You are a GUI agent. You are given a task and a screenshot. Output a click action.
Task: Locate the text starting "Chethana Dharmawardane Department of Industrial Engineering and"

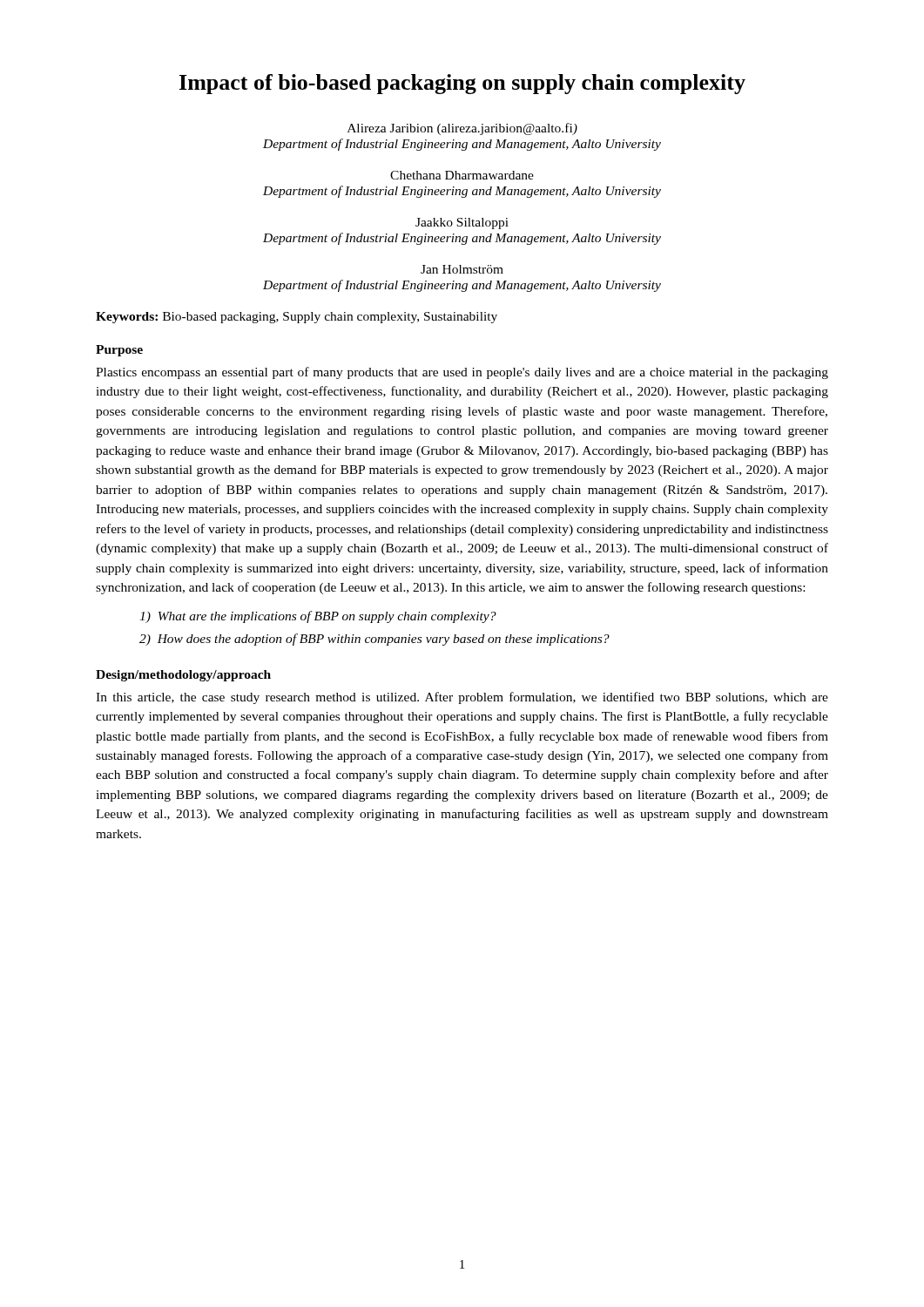(462, 183)
